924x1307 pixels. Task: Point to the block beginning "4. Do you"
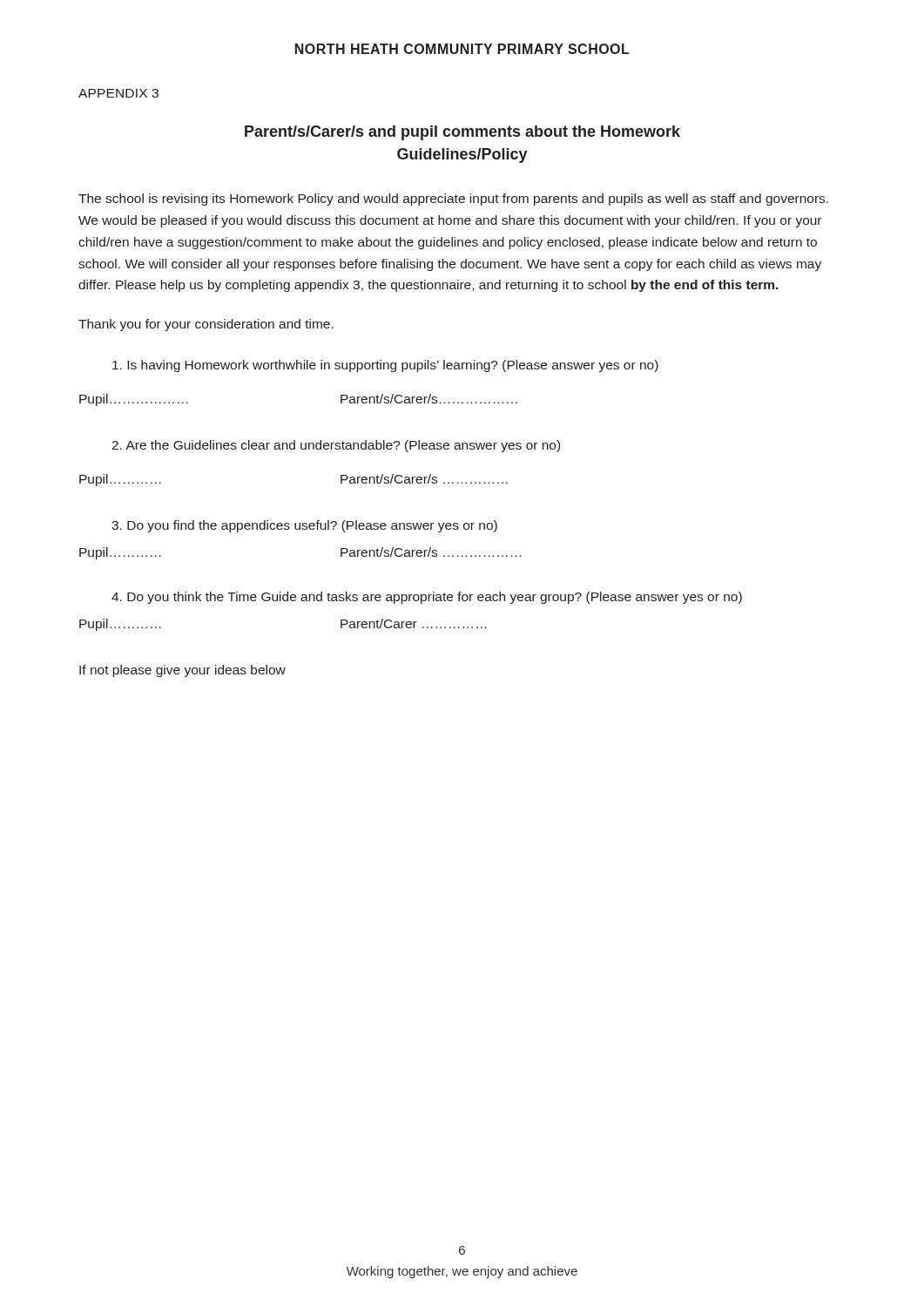427,596
